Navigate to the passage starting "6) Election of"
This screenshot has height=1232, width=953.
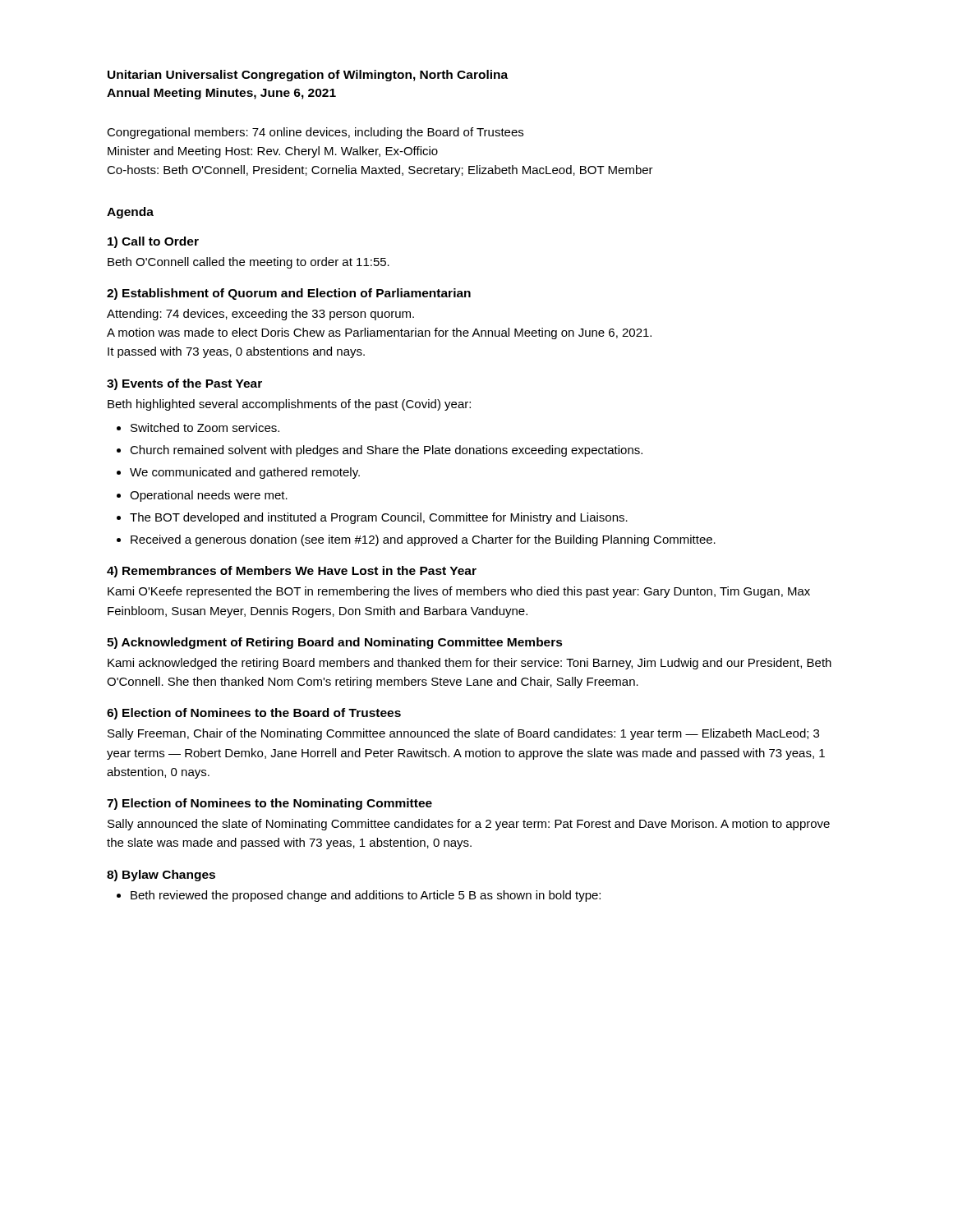coord(254,713)
